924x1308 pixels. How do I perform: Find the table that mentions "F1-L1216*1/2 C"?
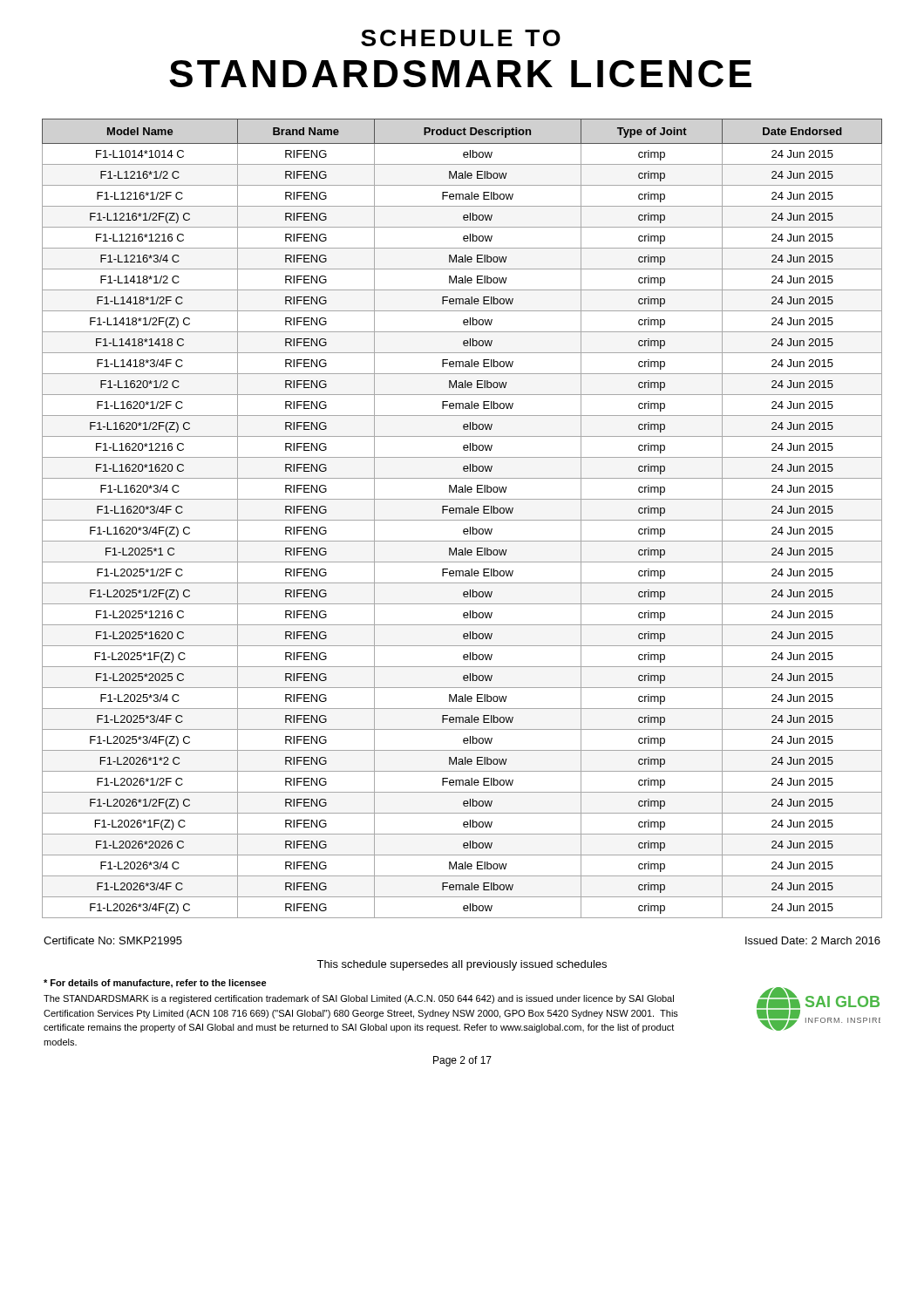462,518
